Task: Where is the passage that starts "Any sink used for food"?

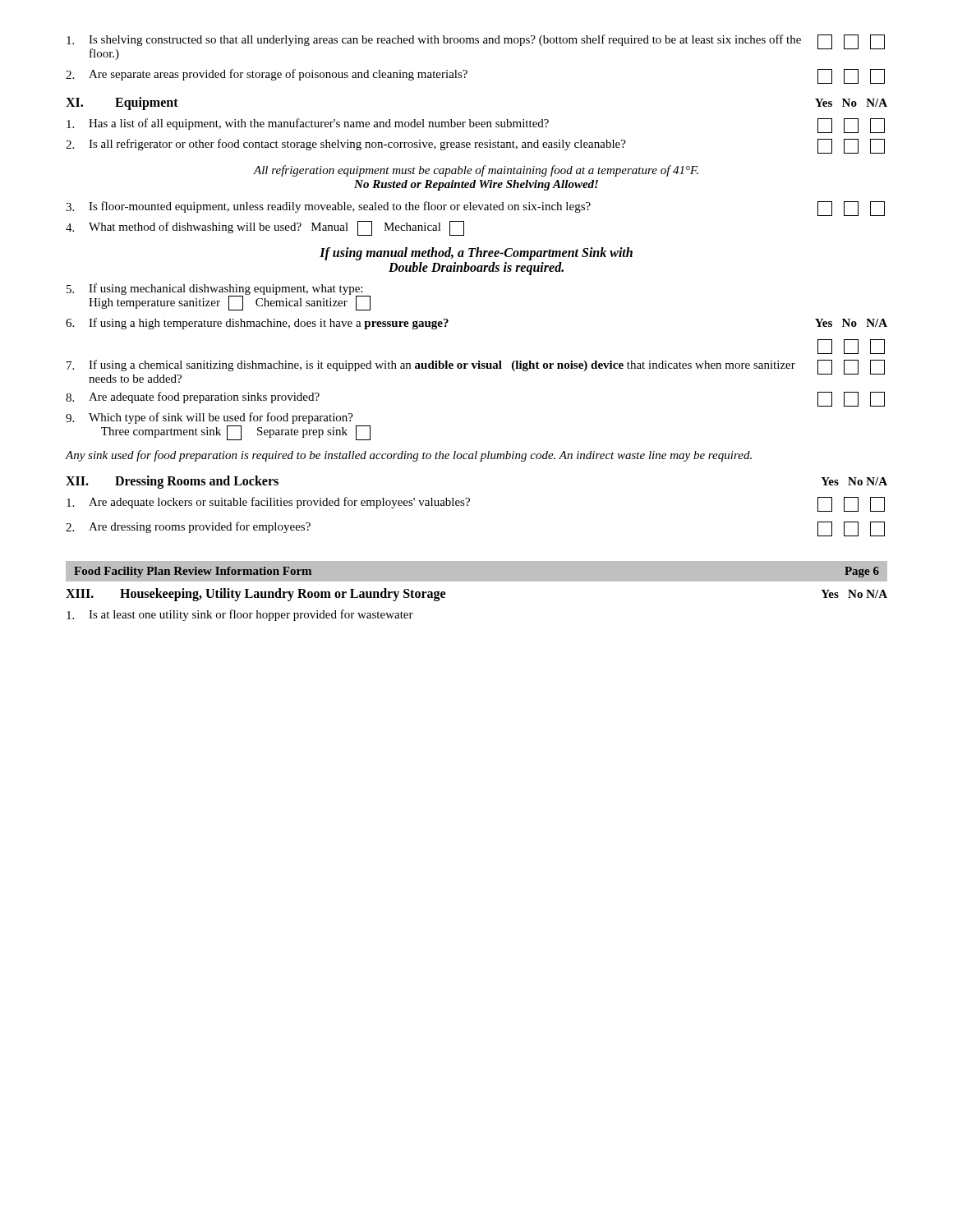Action: coord(476,455)
